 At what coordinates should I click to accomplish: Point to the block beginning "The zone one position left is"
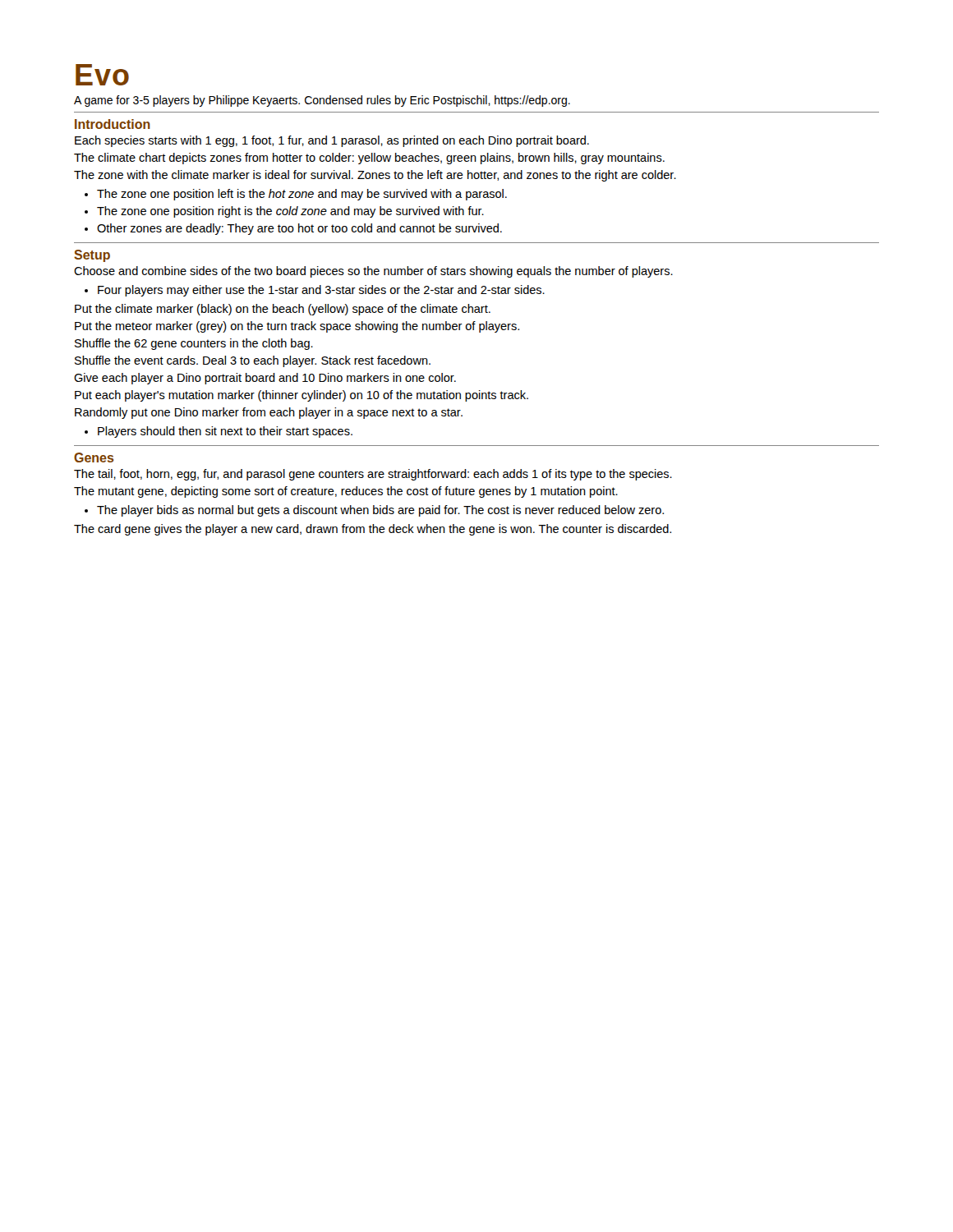pos(302,194)
